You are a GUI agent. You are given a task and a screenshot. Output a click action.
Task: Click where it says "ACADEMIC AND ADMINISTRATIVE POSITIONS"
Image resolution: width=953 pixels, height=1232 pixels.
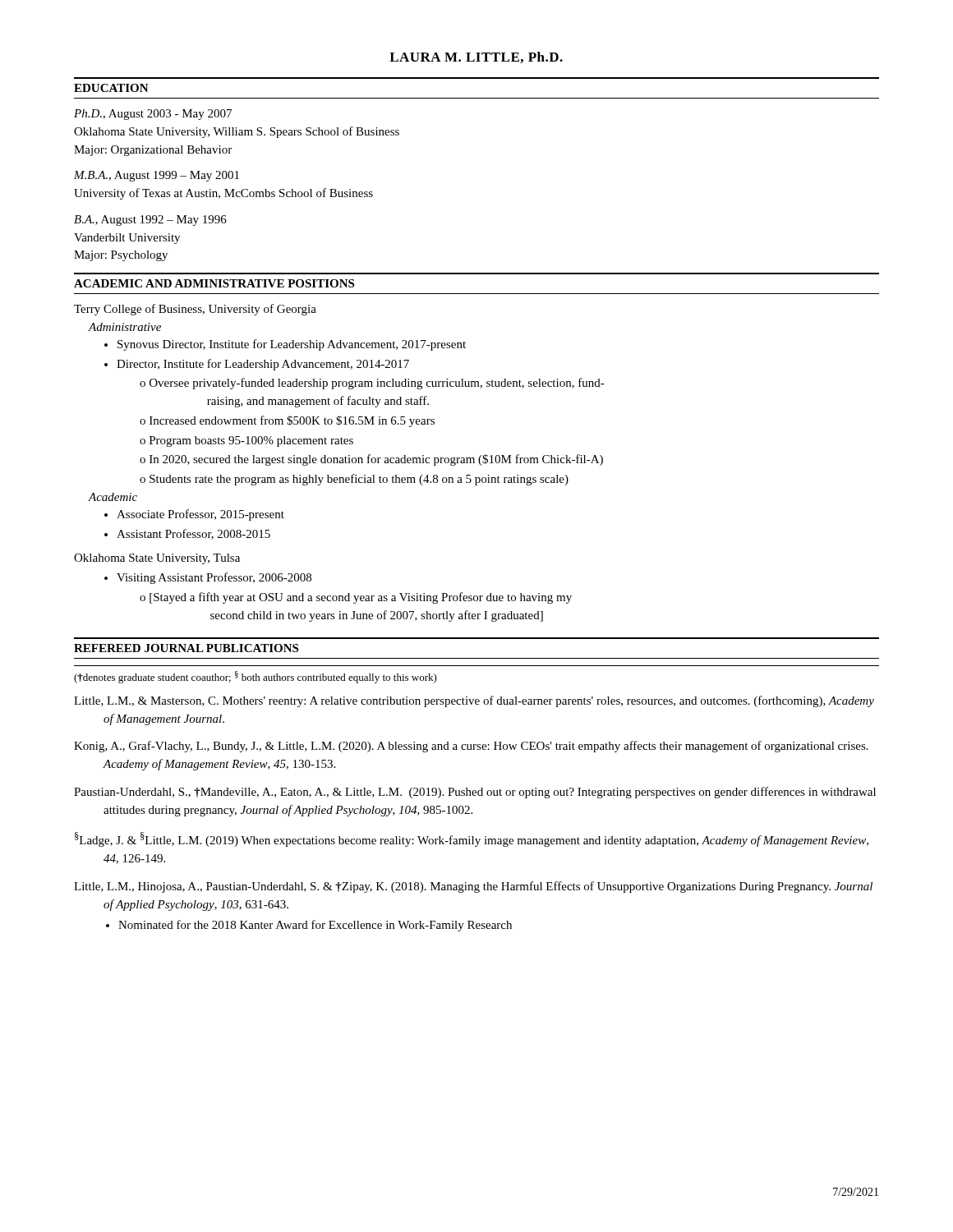pos(214,283)
